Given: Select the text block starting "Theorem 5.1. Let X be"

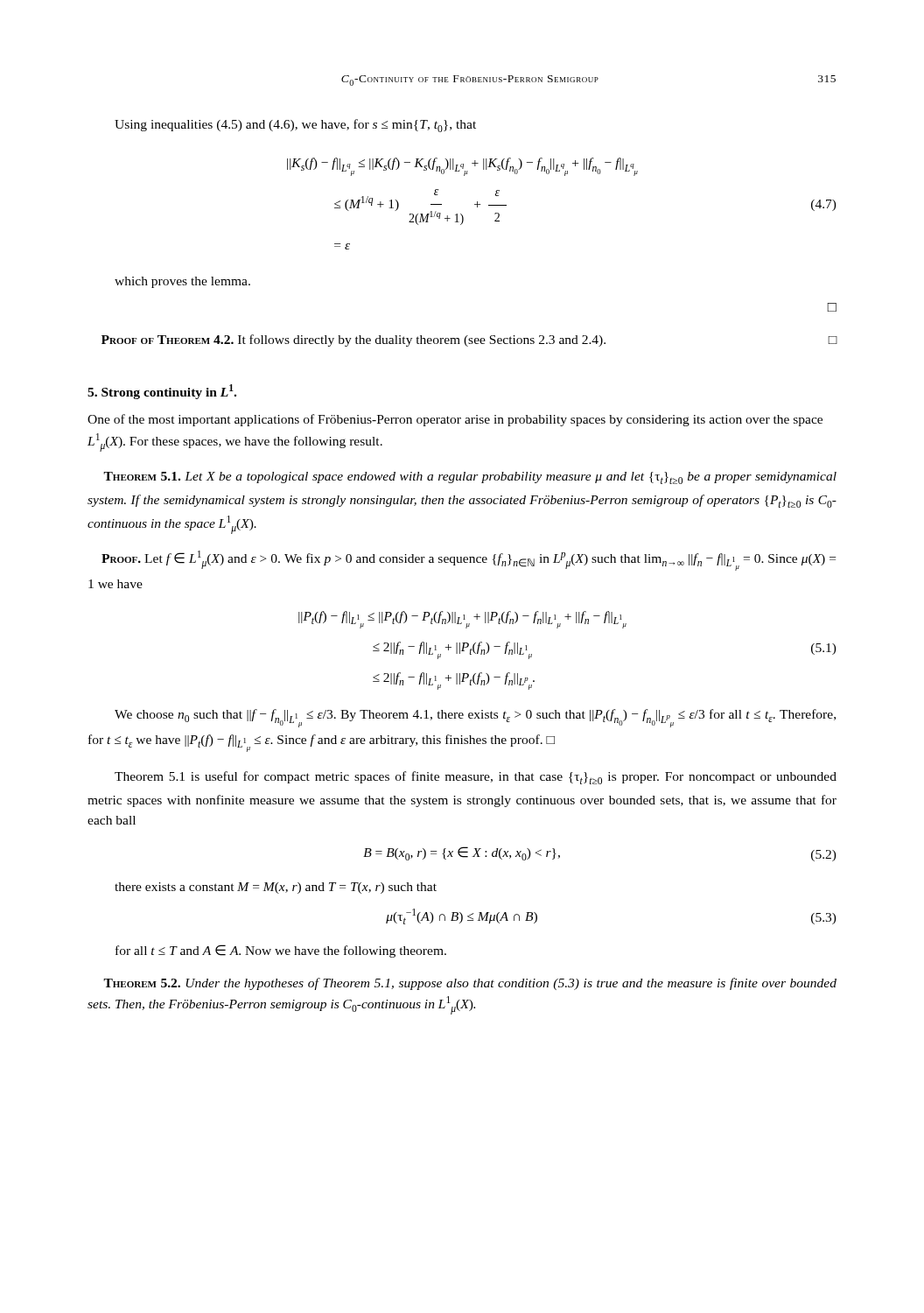Looking at the screenshot, I should 462,501.
